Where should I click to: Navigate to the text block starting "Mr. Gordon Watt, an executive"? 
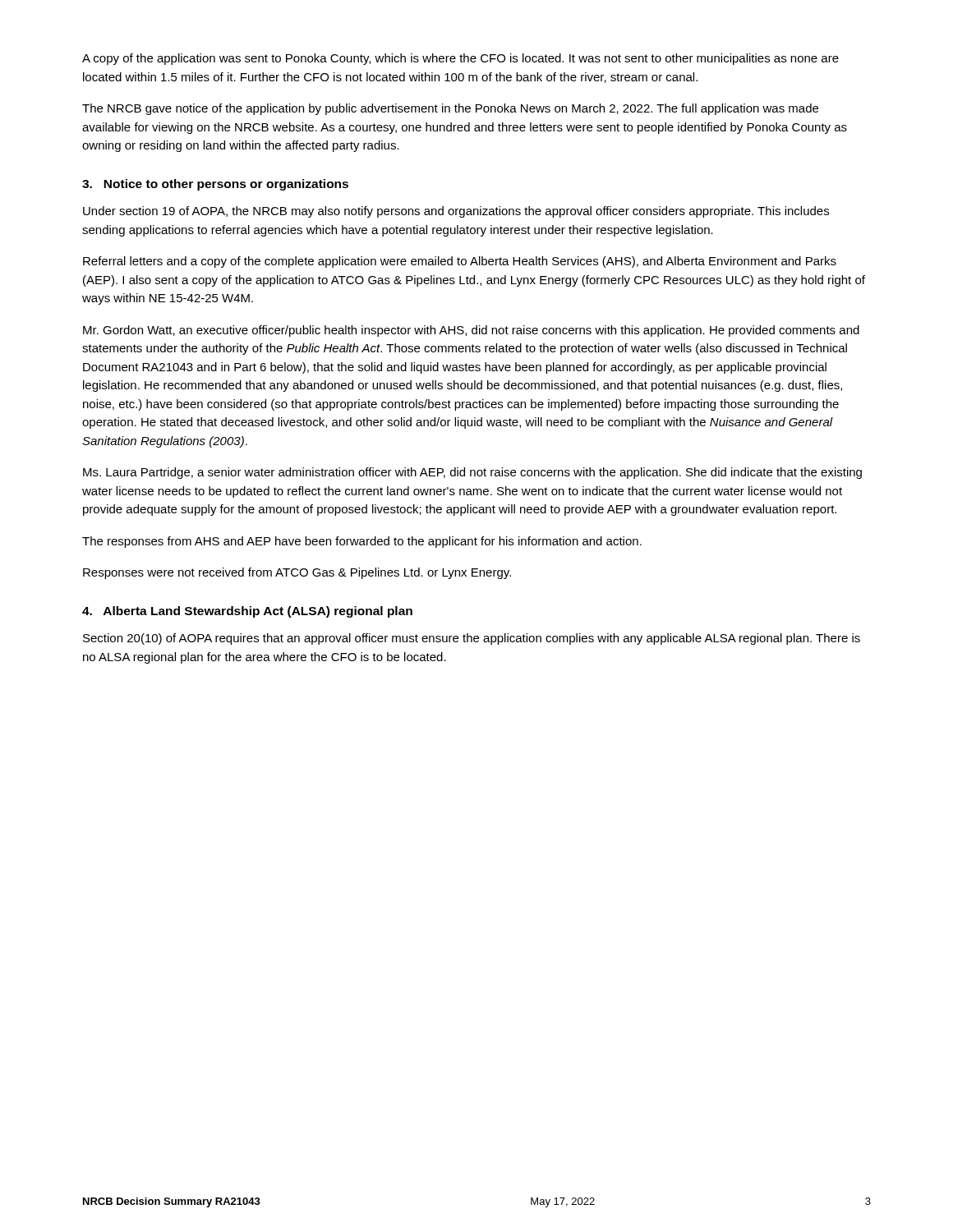pyautogui.click(x=471, y=385)
